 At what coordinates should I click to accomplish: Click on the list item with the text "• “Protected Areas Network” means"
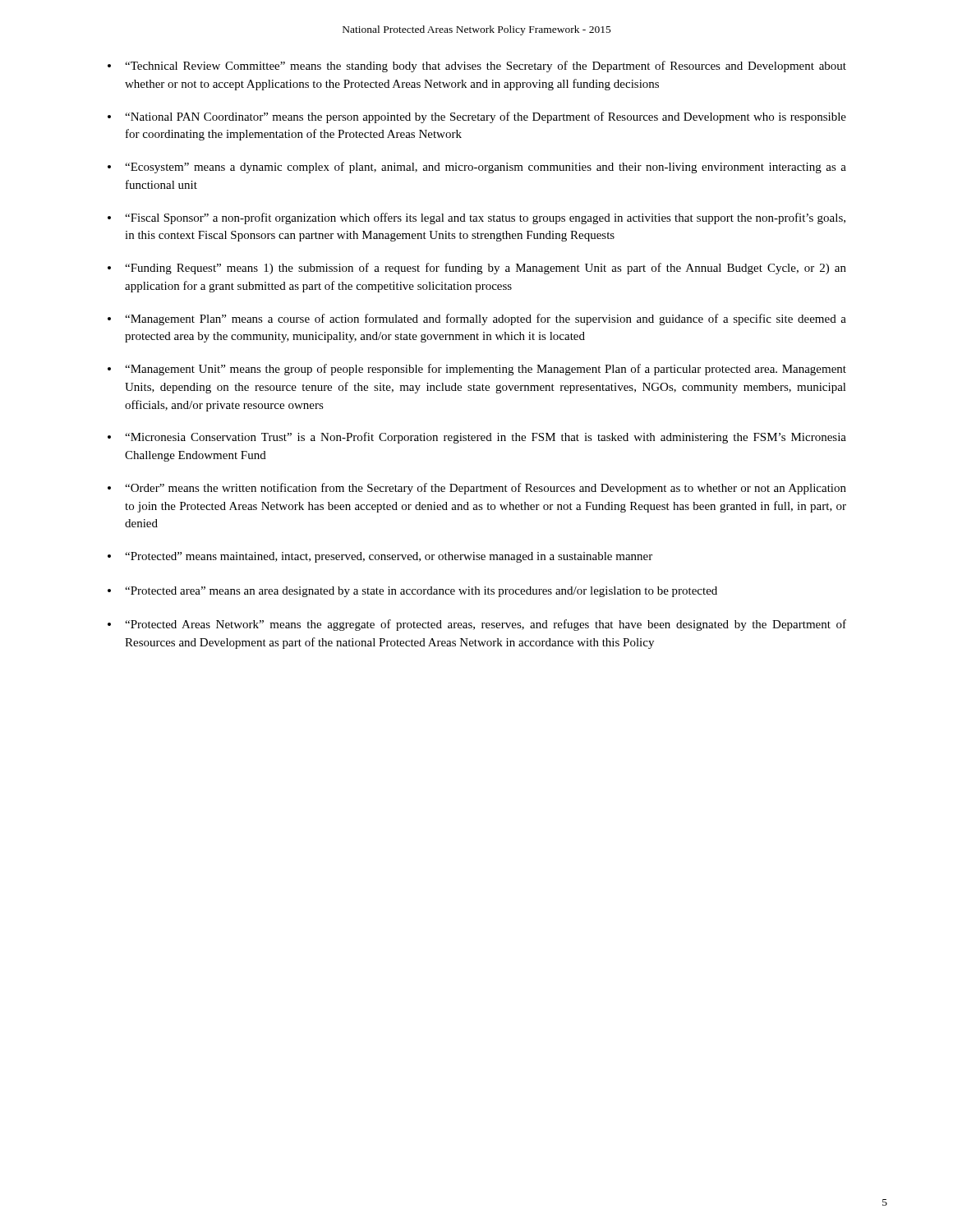tap(476, 634)
